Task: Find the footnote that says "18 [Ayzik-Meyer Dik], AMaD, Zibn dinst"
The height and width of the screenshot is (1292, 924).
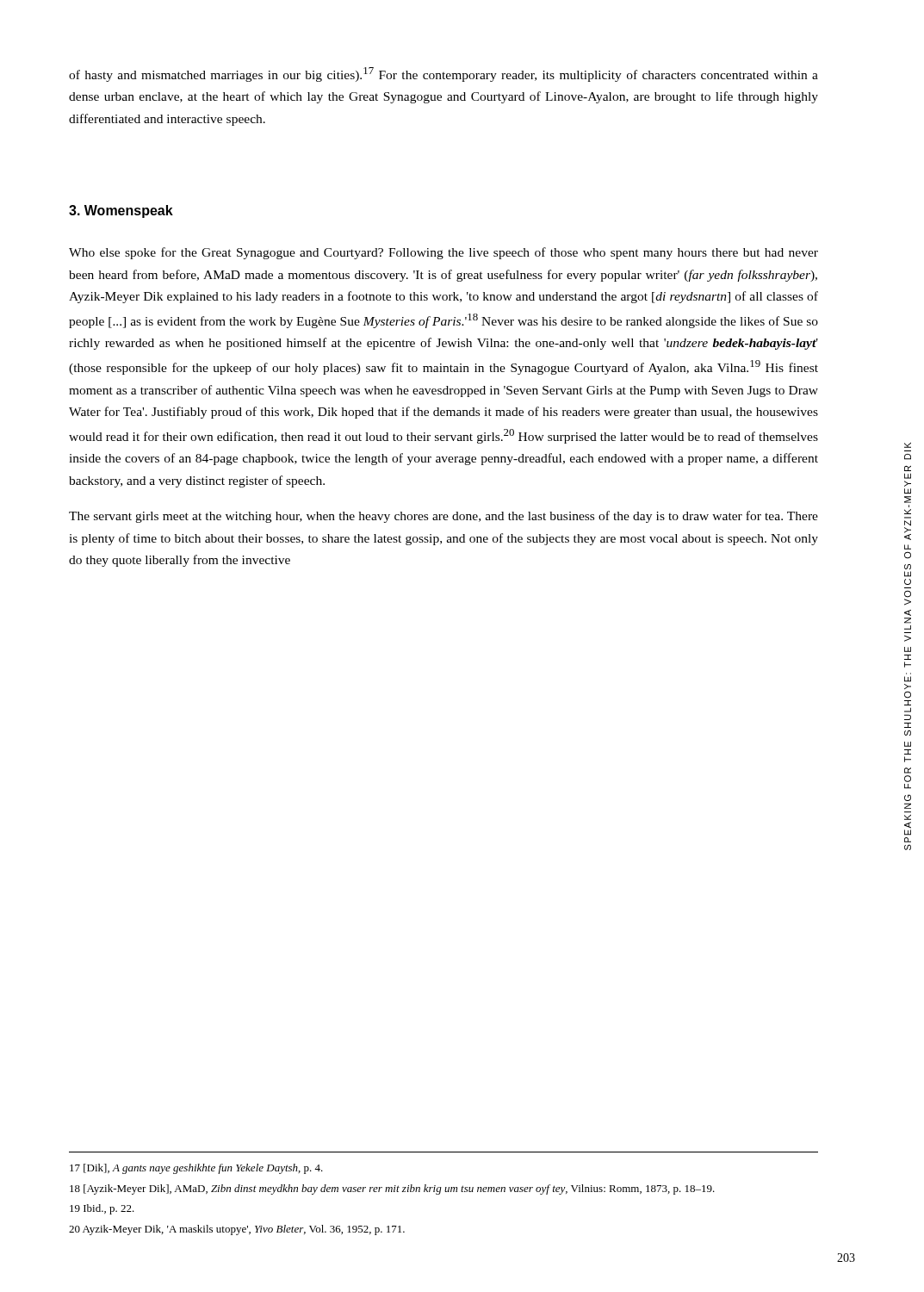Action: click(392, 1188)
